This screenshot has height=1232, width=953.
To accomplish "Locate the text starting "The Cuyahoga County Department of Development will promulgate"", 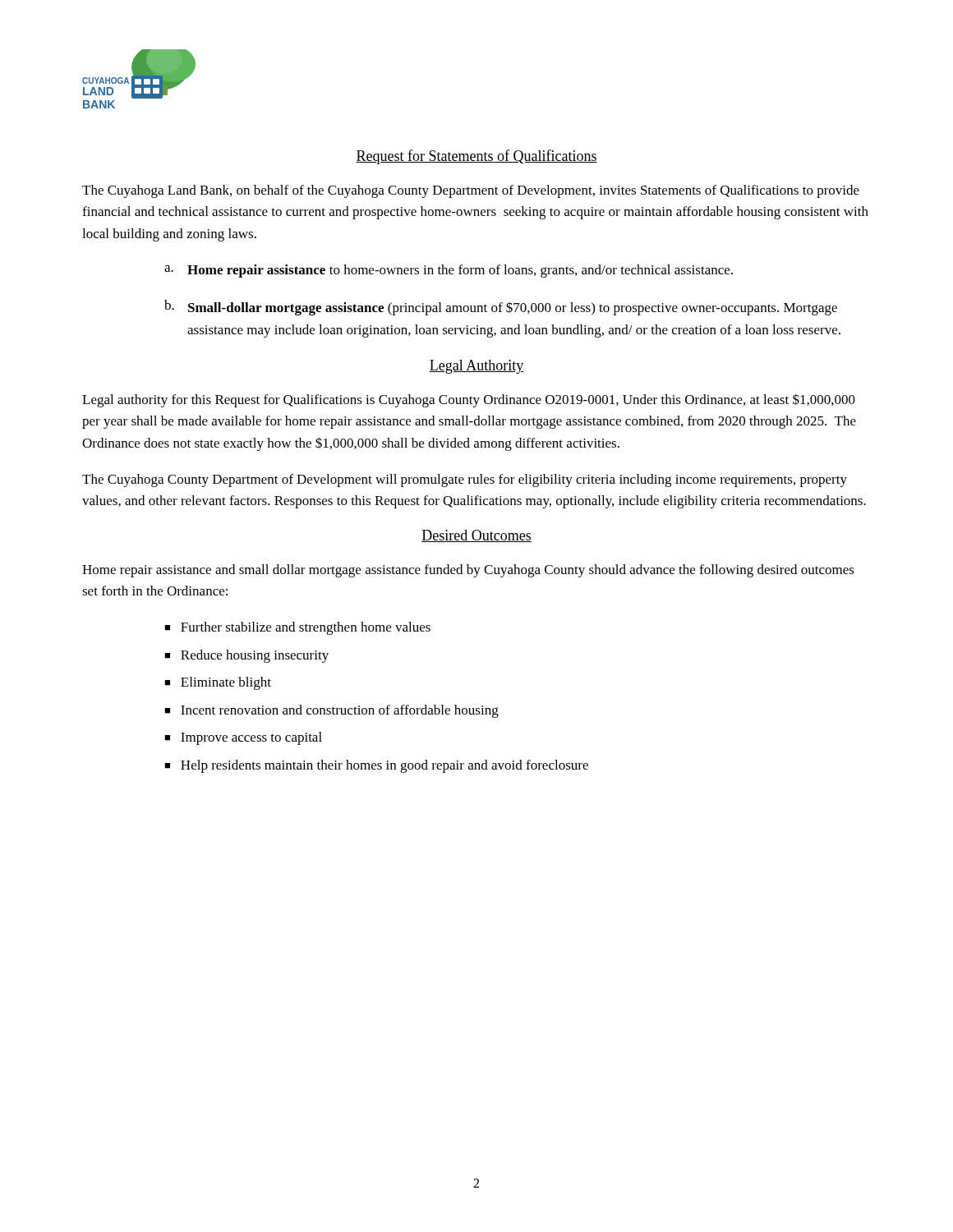I will click(474, 490).
